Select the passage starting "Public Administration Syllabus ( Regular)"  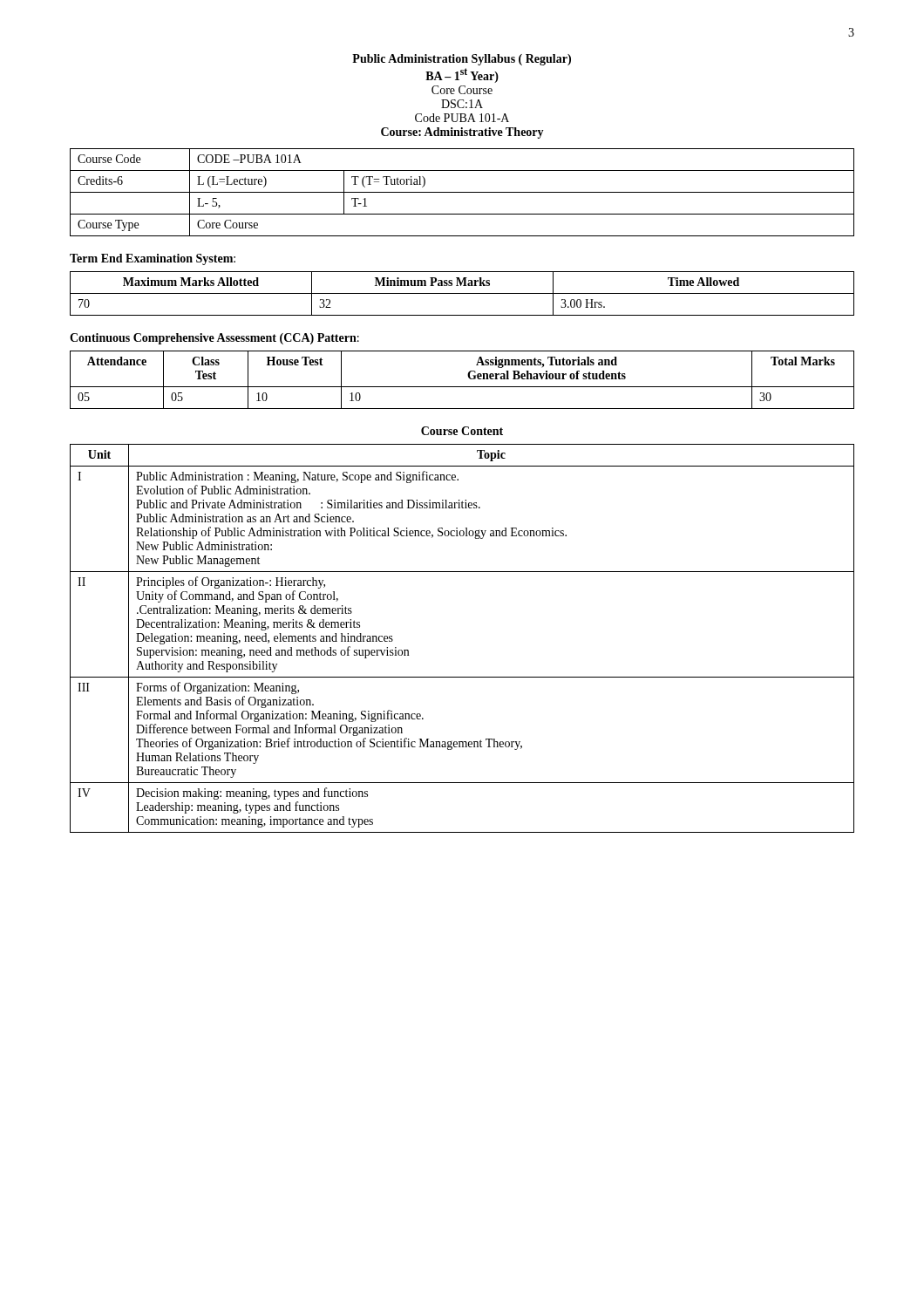(462, 96)
